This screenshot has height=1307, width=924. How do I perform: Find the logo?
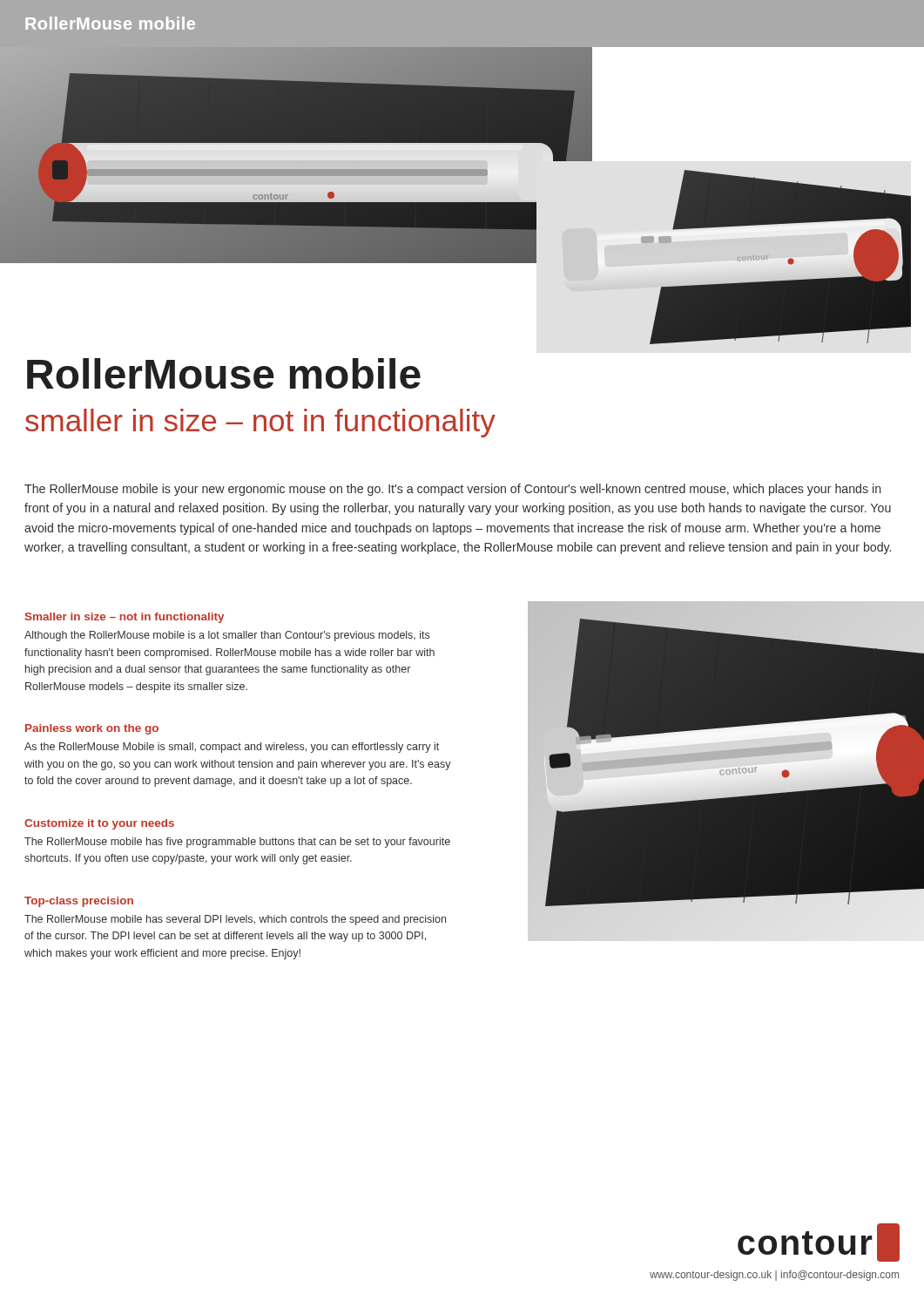click(x=818, y=1244)
